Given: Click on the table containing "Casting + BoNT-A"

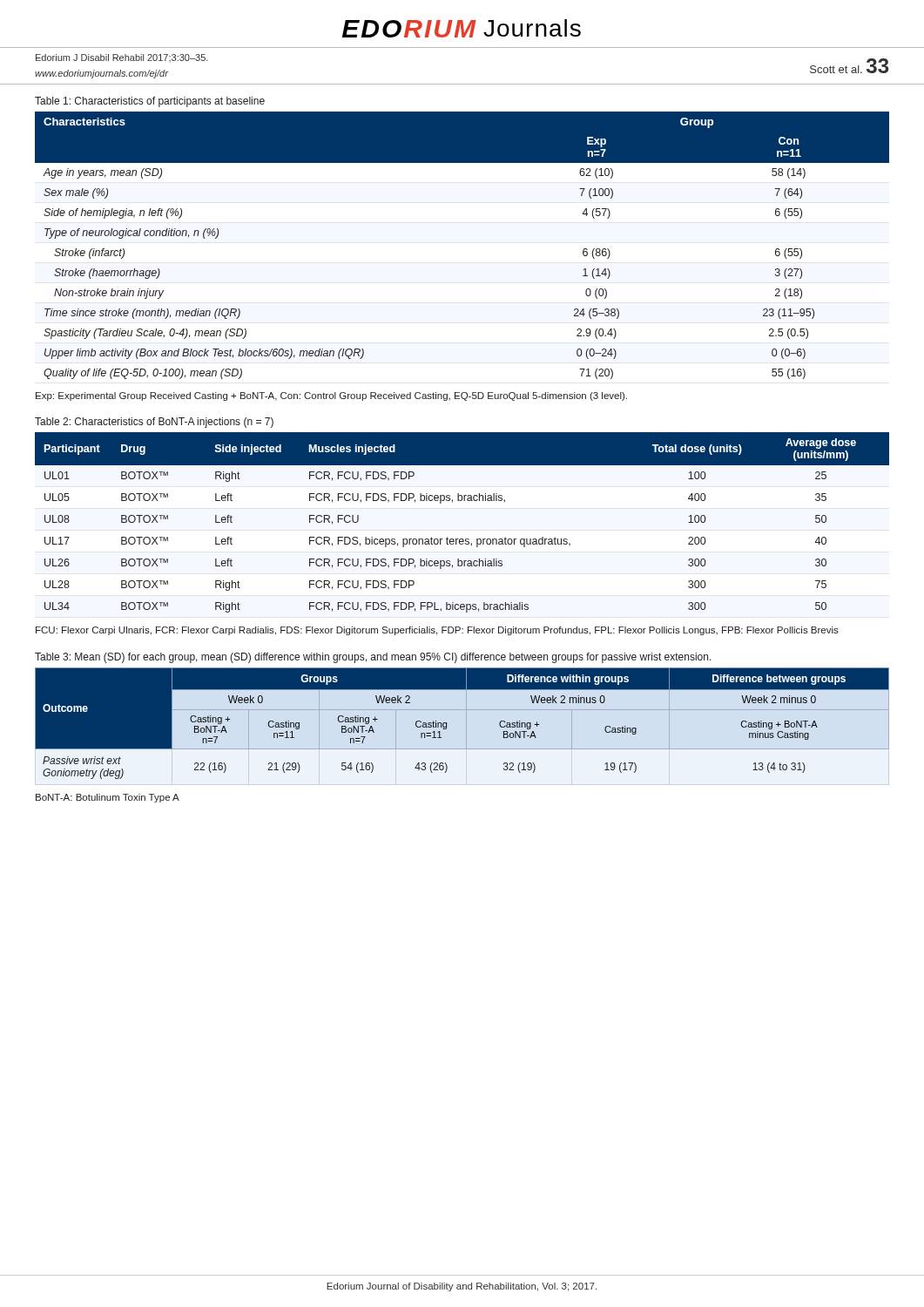Looking at the screenshot, I should click(x=462, y=726).
